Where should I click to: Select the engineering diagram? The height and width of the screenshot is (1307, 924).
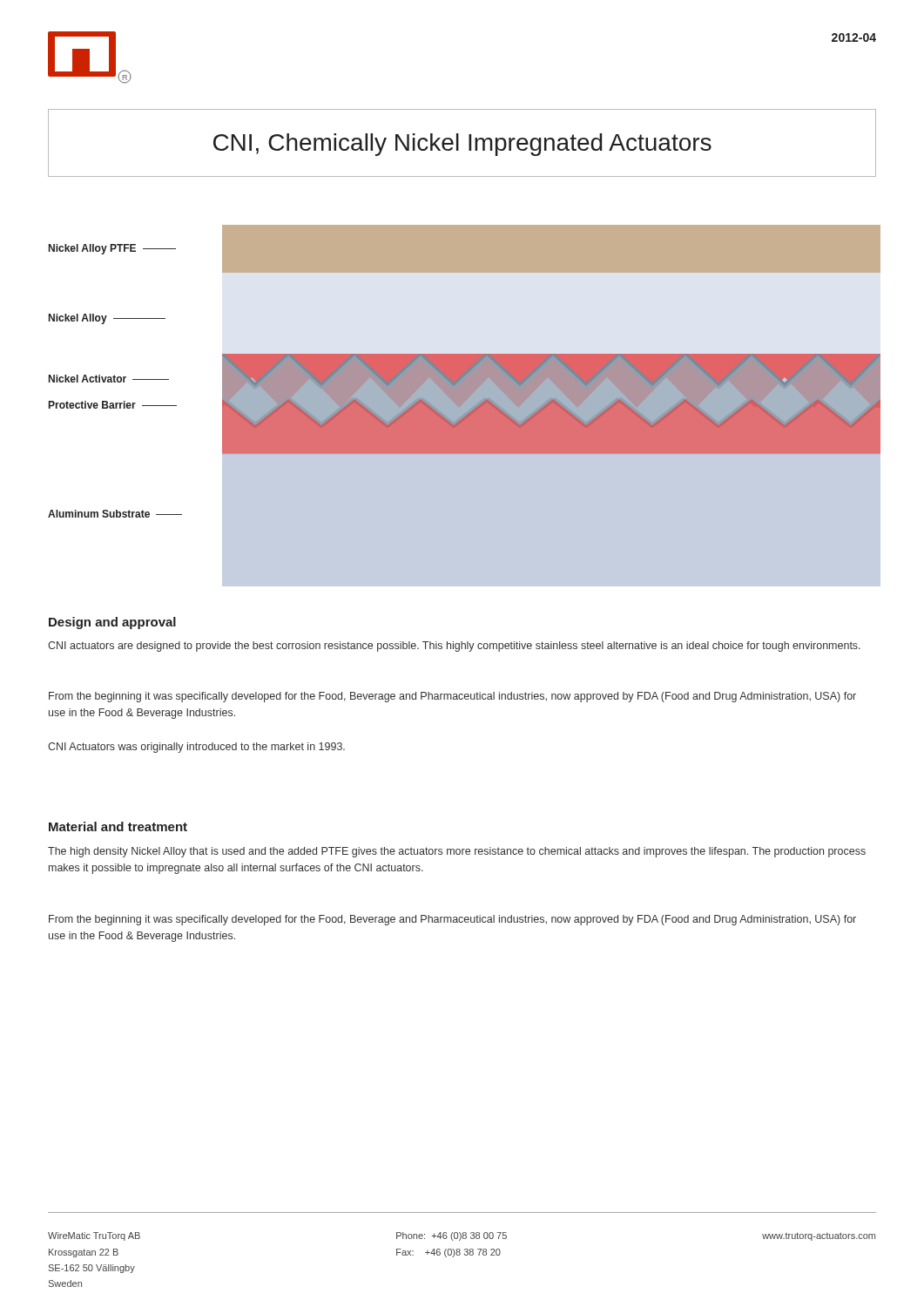(x=462, y=406)
